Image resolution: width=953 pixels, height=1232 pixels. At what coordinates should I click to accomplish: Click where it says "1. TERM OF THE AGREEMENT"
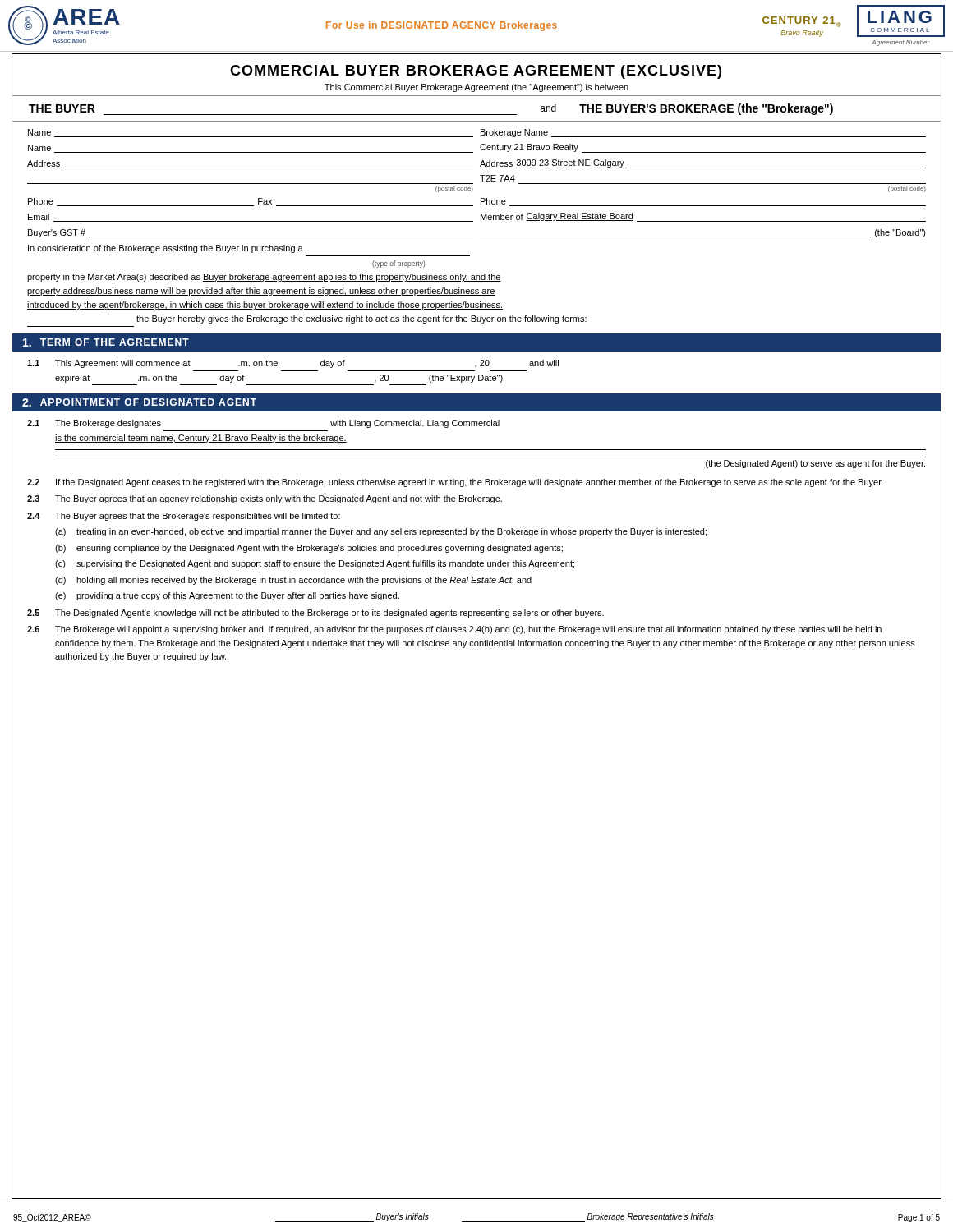[106, 343]
